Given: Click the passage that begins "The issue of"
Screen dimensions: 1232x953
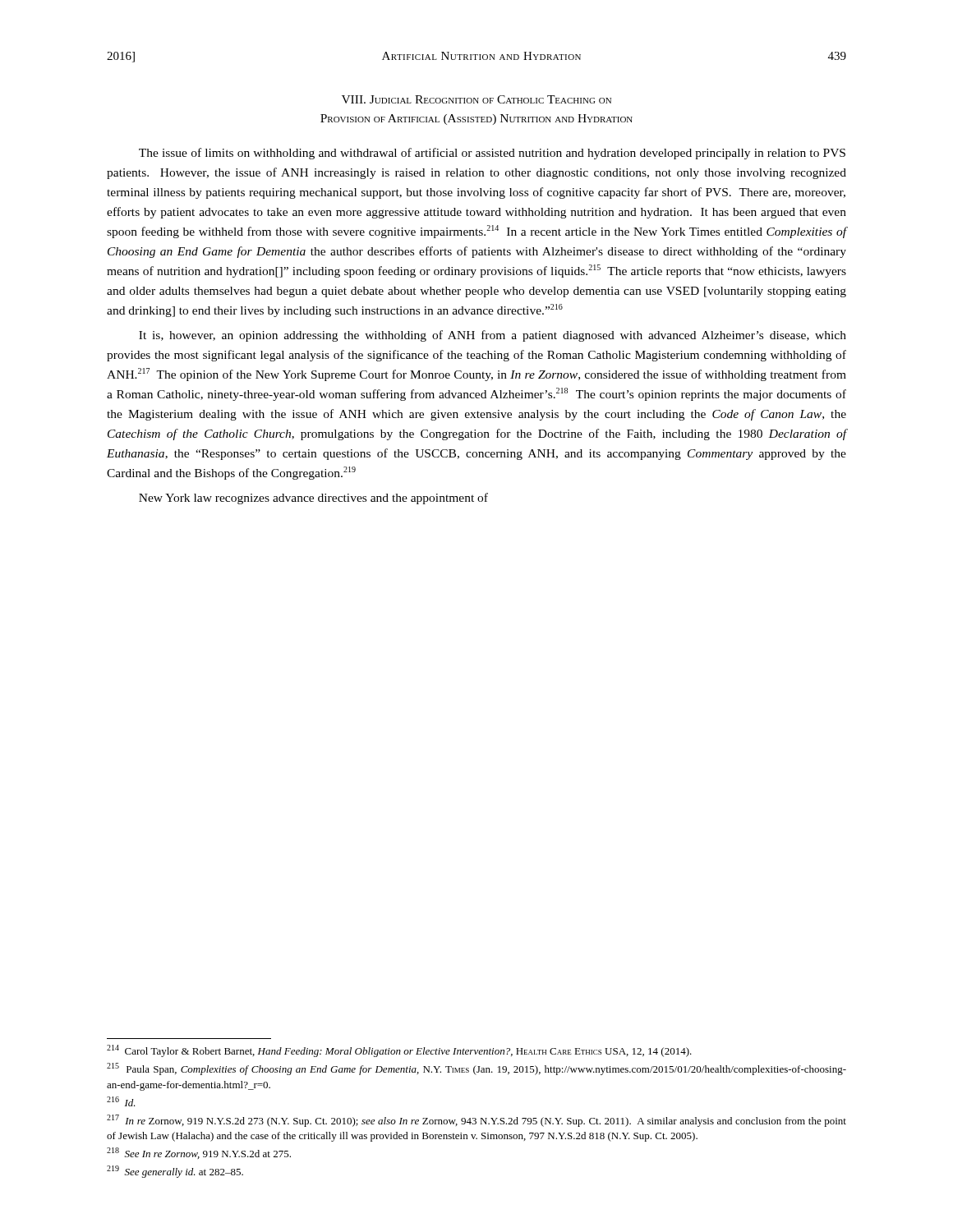Looking at the screenshot, I should click(x=476, y=231).
